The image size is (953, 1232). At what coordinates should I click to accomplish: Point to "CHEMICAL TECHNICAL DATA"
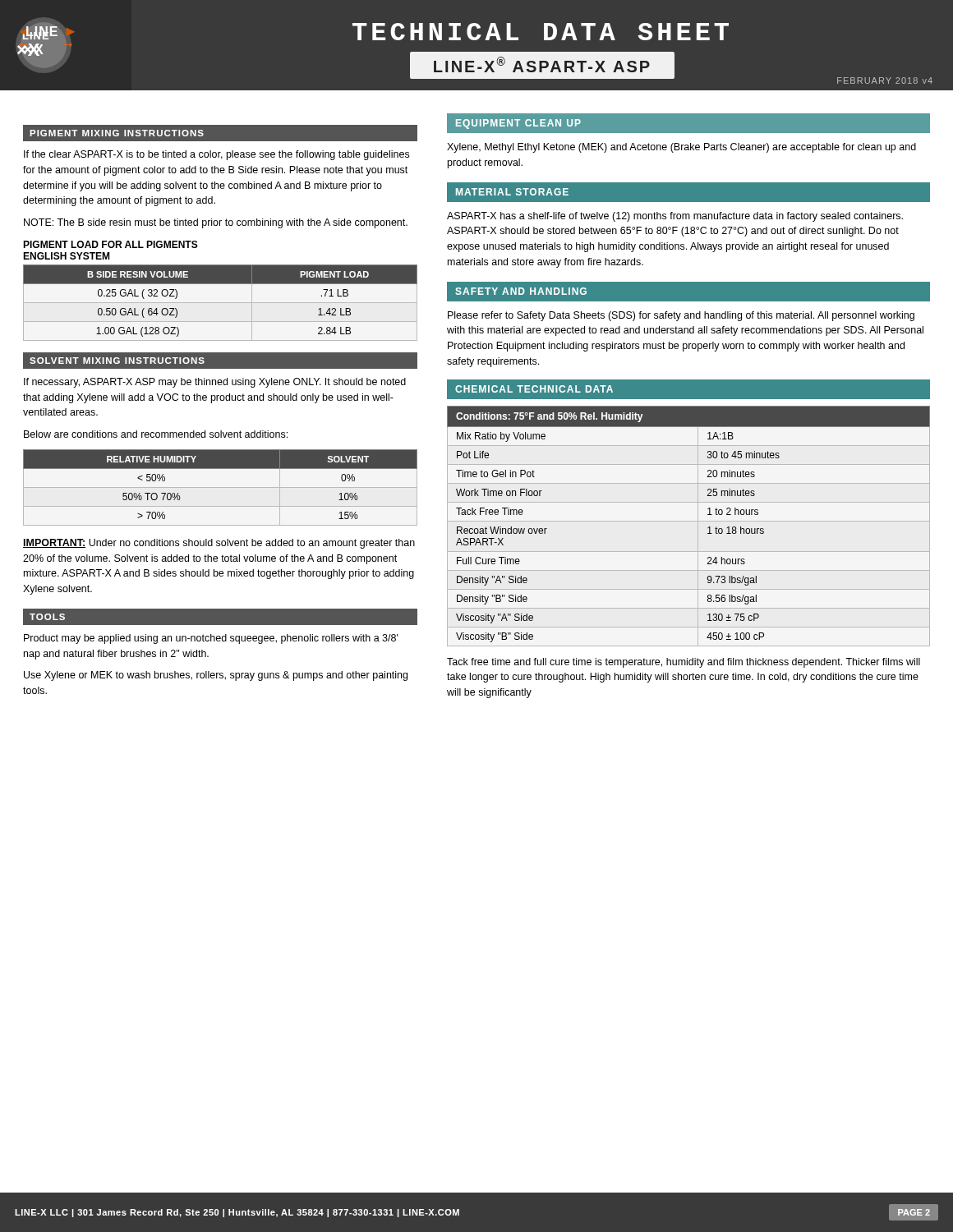[688, 389]
